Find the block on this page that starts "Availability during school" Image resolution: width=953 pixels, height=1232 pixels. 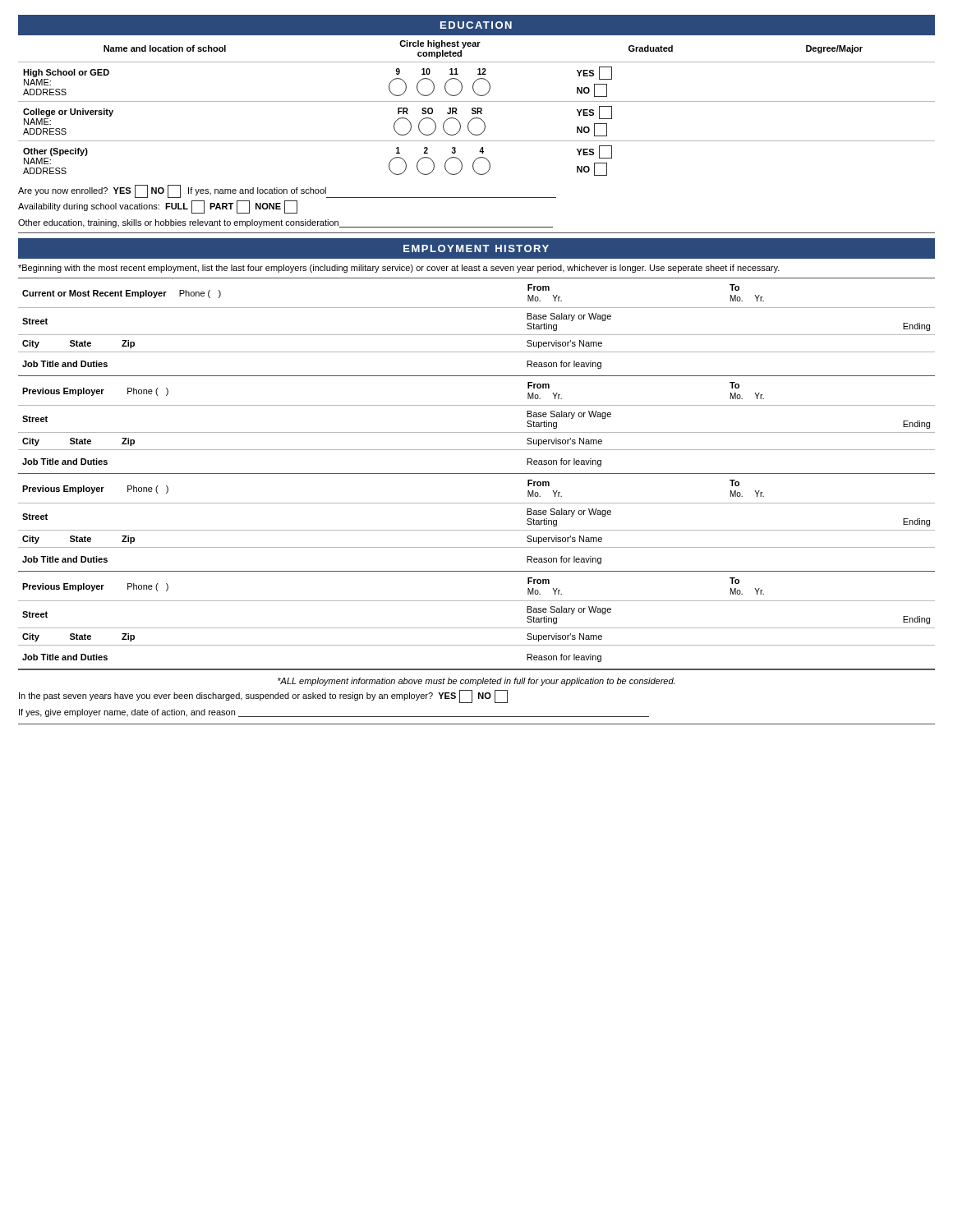coord(158,207)
